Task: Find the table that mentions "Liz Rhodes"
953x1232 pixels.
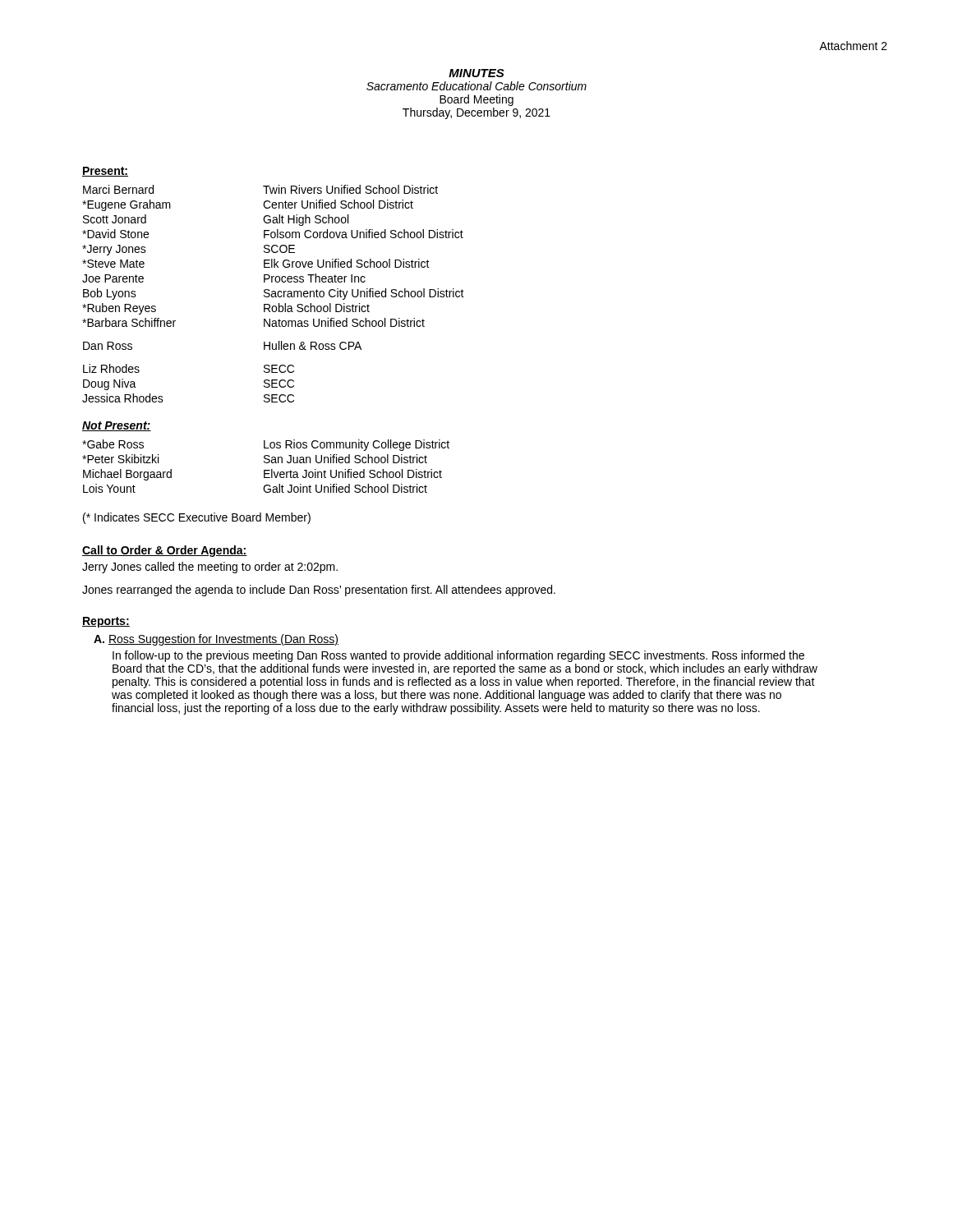Action: [x=452, y=384]
